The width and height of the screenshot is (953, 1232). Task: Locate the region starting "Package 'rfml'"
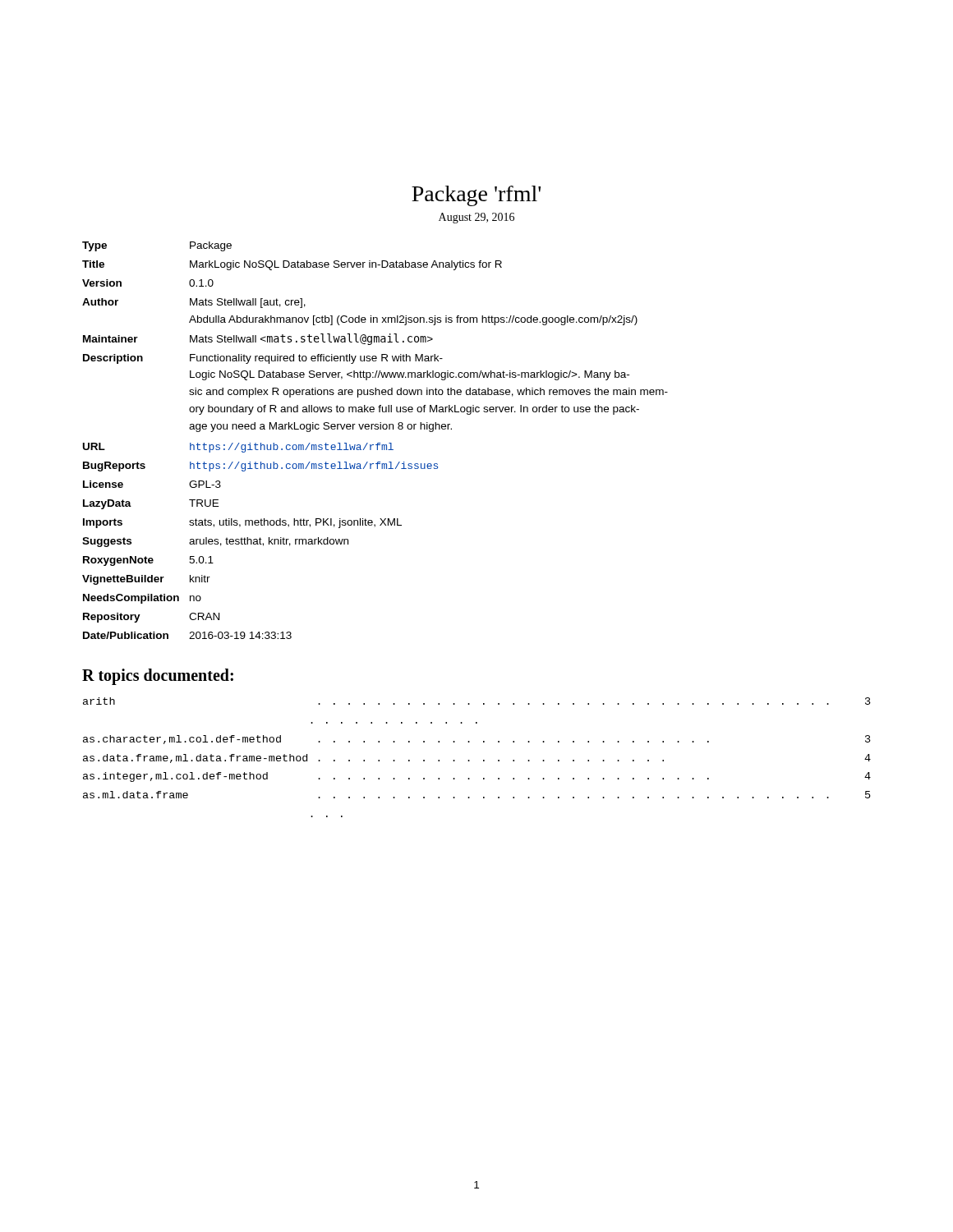pyautogui.click(x=476, y=193)
